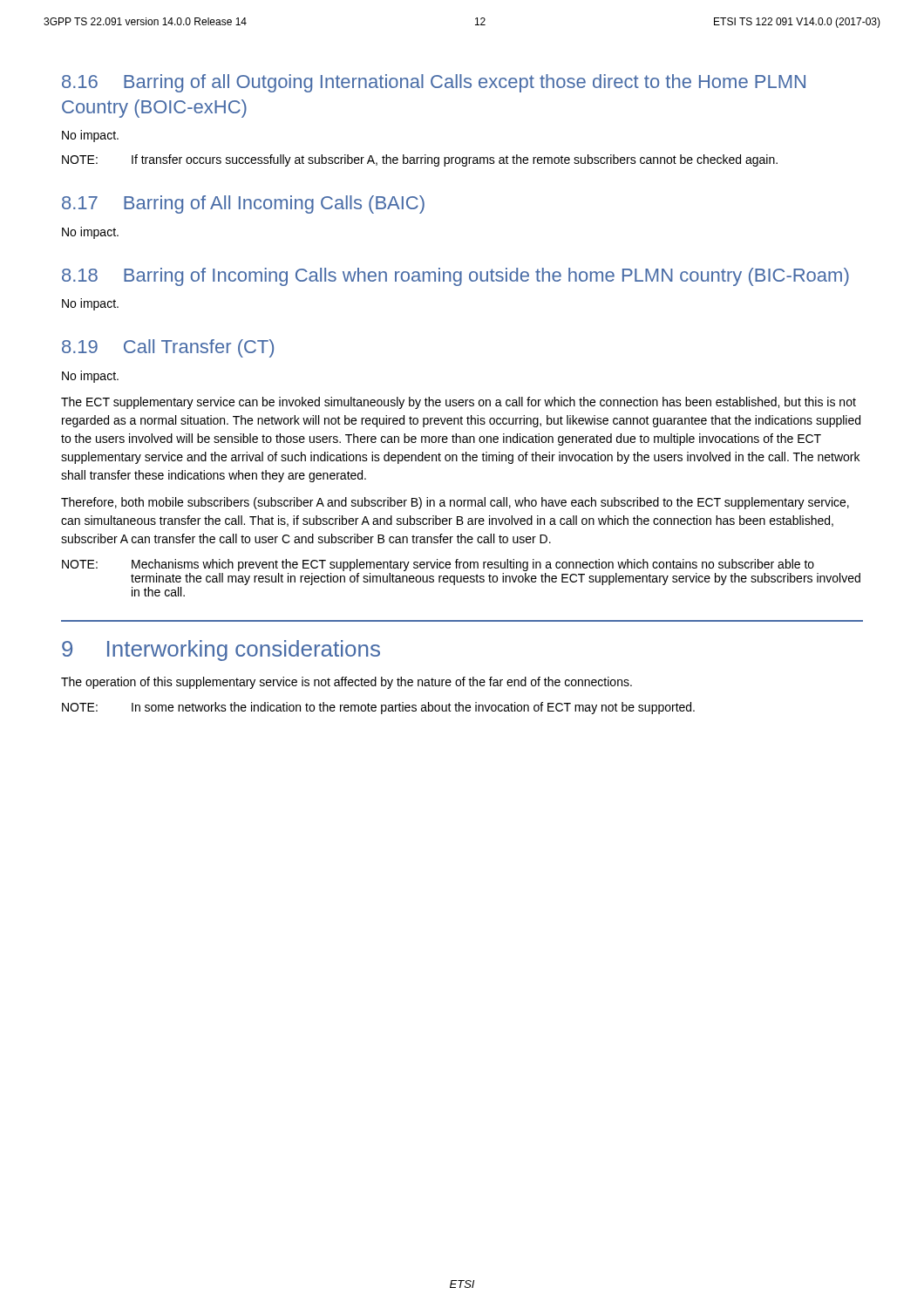The width and height of the screenshot is (924, 1308).
Task: Where is the passage that starts "NOTE: Mechanisms which prevent the ECT"?
Action: [462, 578]
